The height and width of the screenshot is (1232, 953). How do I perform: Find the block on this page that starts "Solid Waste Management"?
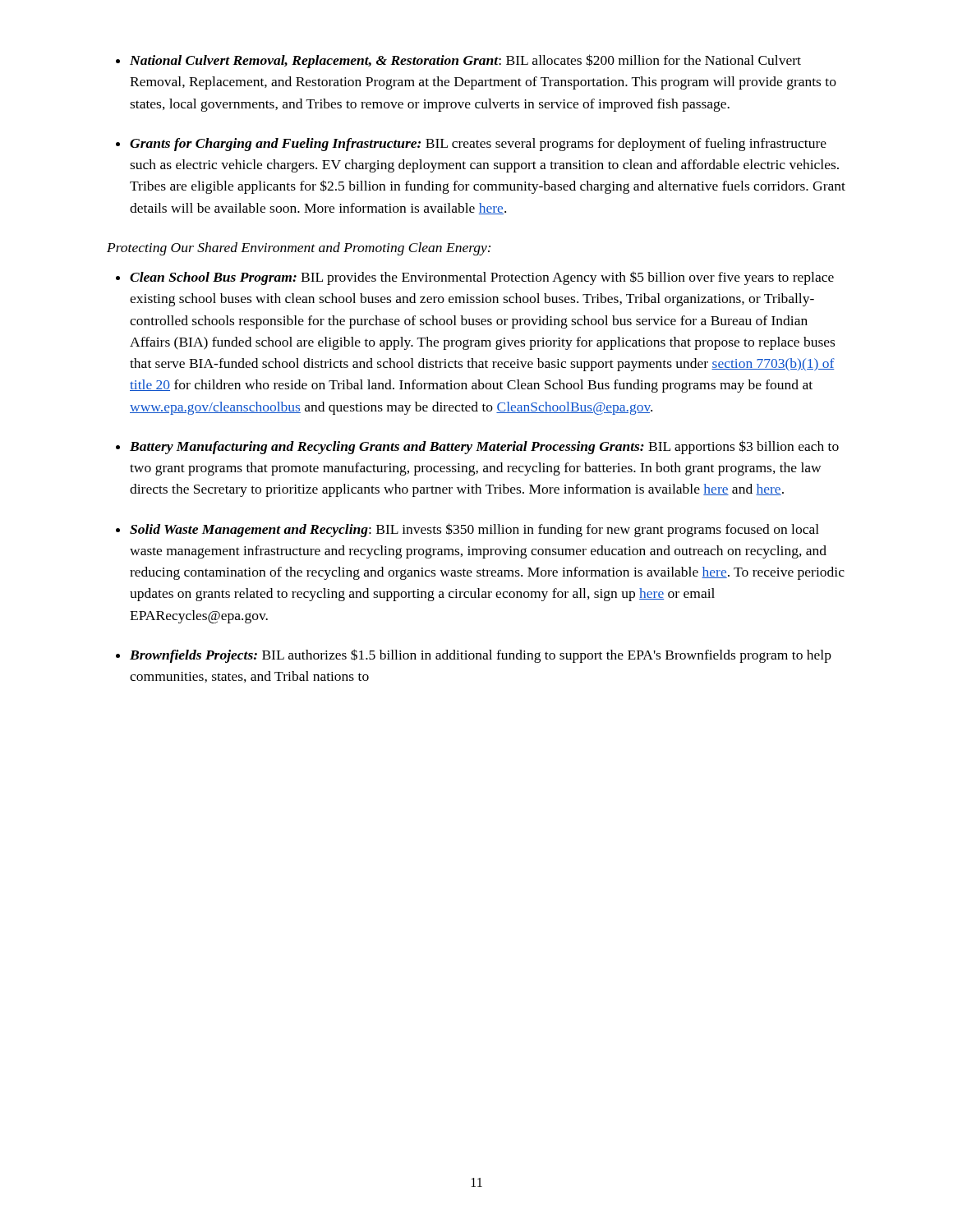487,572
